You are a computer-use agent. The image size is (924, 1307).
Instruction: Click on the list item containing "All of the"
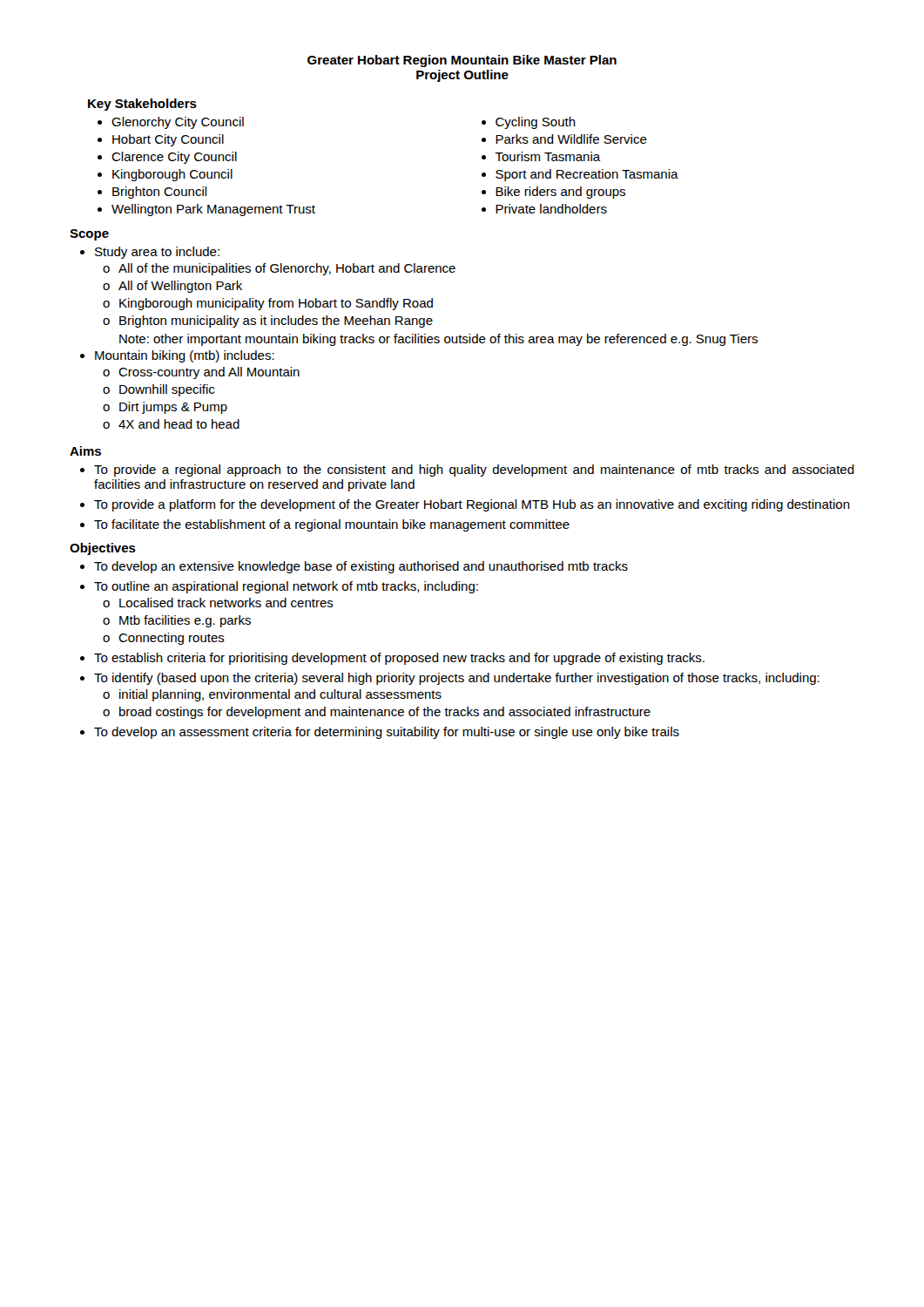click(x=287, y=268)
